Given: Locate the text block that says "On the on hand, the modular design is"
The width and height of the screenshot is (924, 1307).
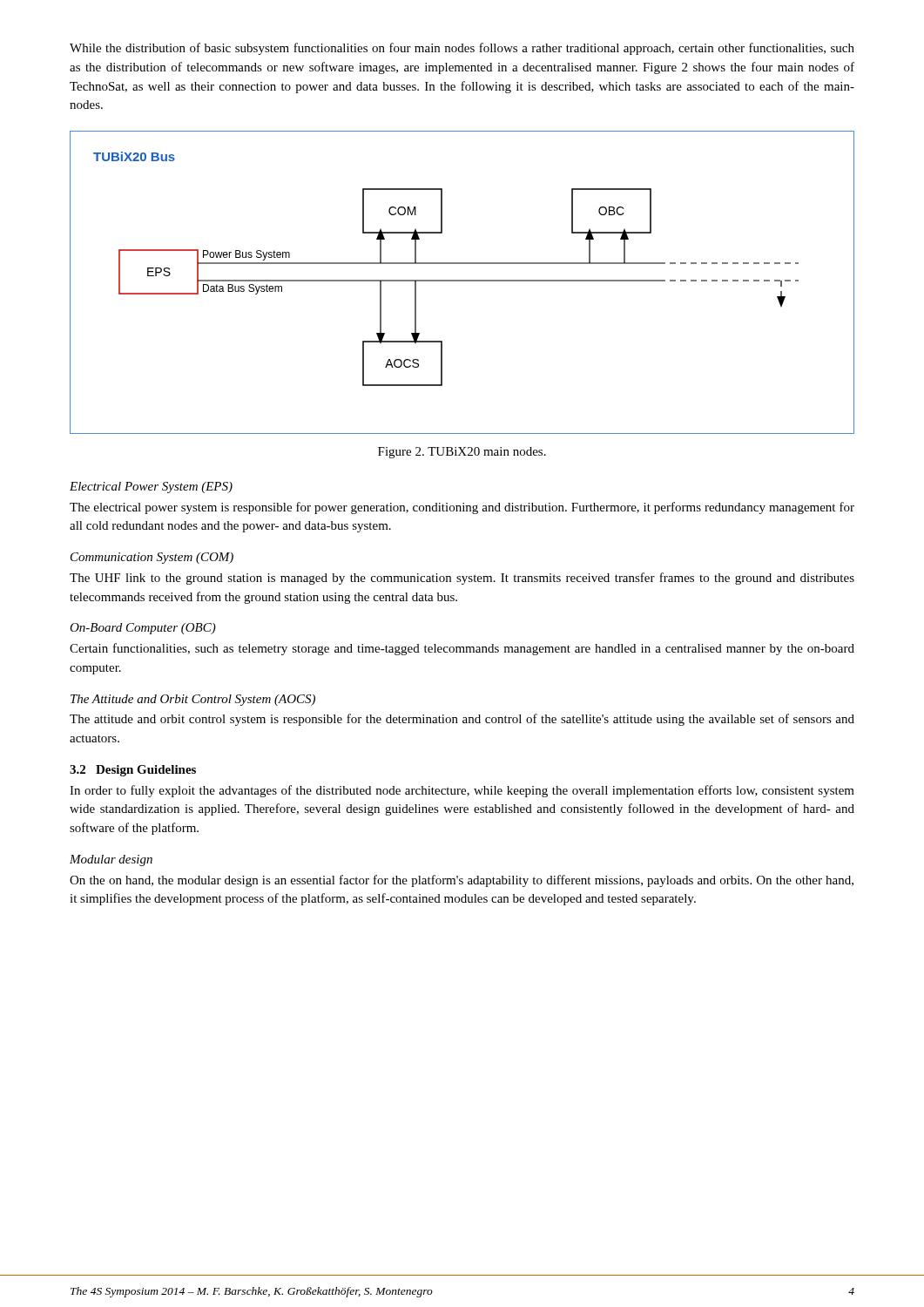Looking at the screenshot, I should coord(462,890).
